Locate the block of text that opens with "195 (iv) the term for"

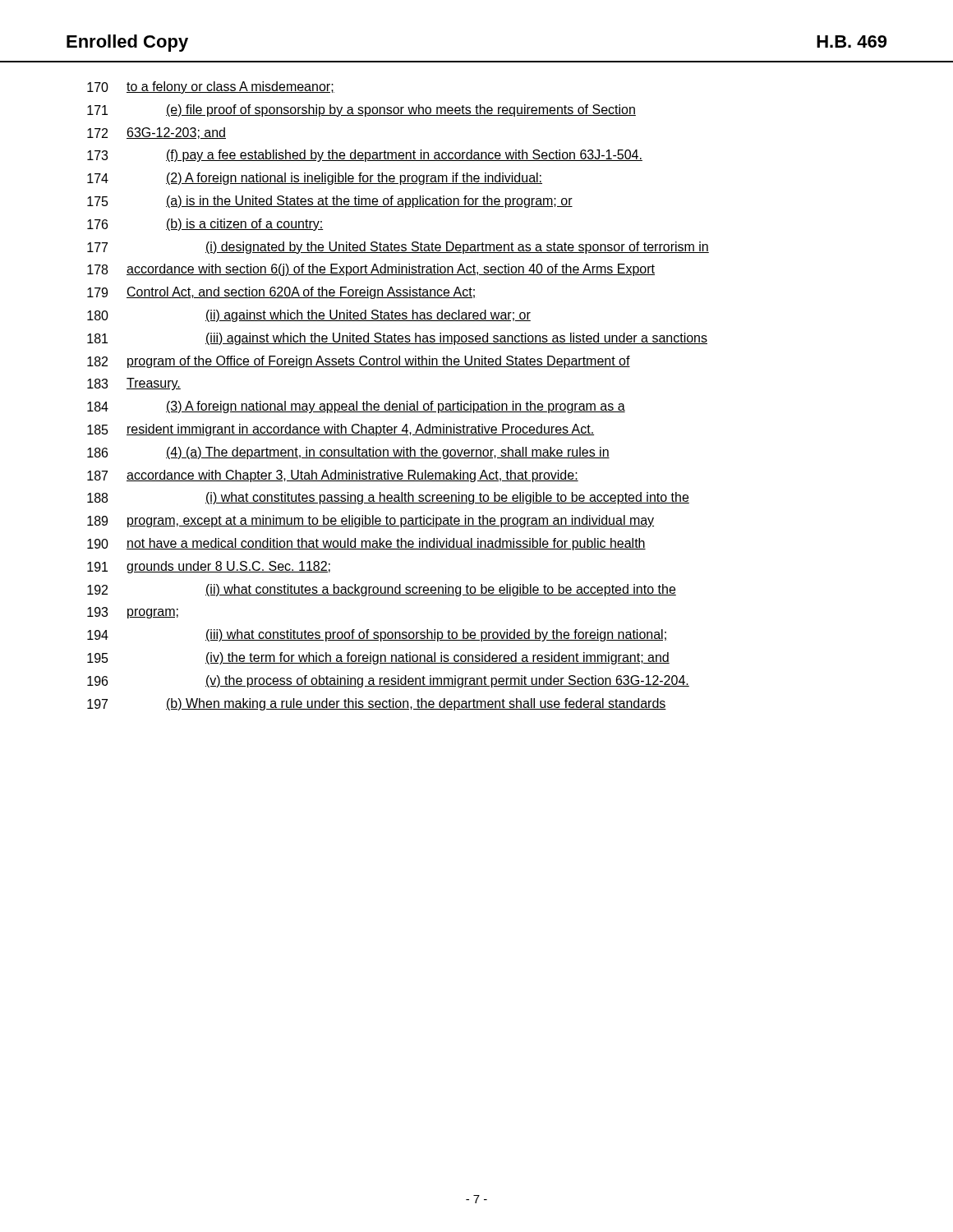[476, 659]
